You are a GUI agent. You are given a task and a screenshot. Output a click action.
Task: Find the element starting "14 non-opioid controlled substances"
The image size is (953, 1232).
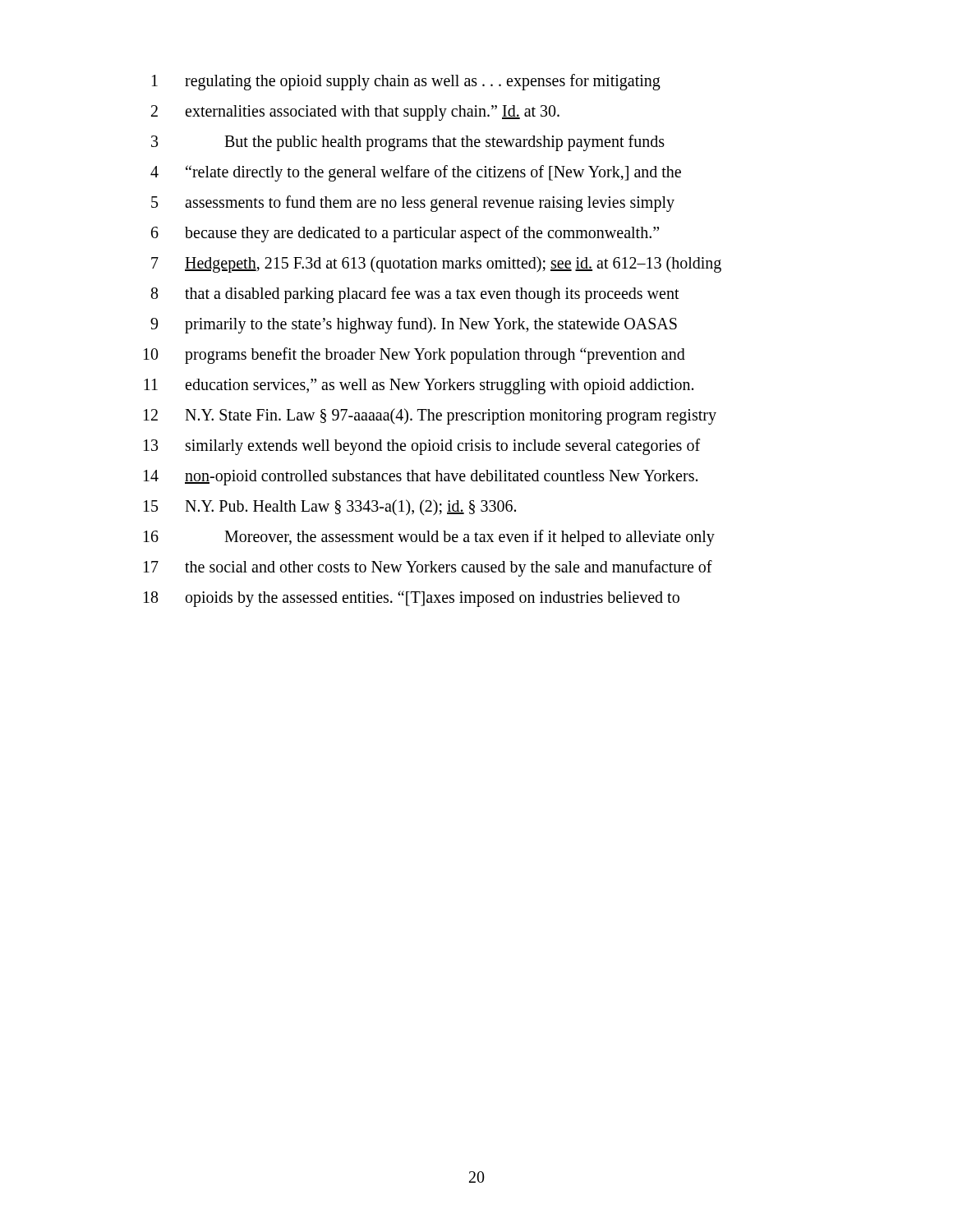click(x=491, y=476)
